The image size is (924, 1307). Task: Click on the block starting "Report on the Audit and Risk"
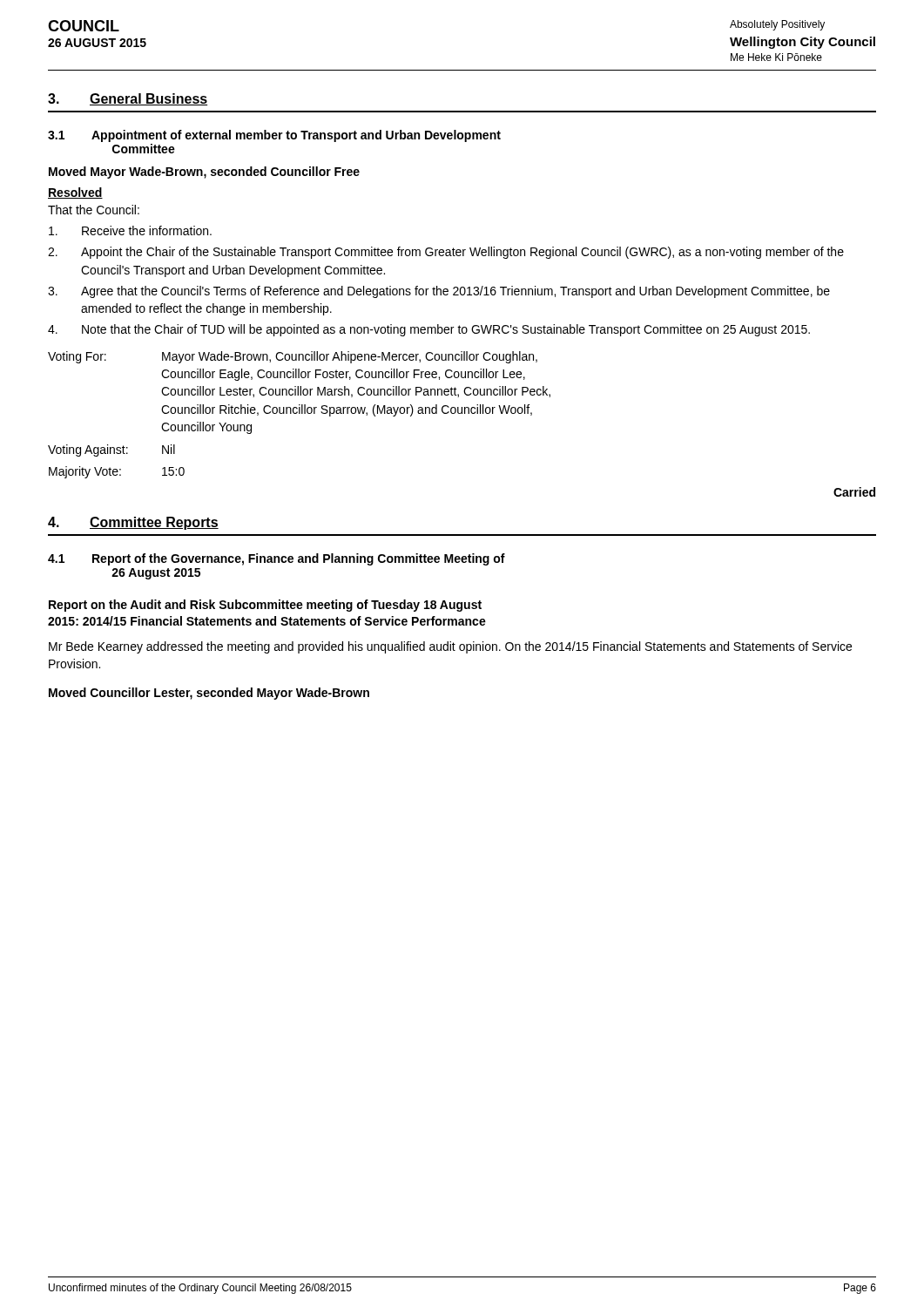(267, 613)
